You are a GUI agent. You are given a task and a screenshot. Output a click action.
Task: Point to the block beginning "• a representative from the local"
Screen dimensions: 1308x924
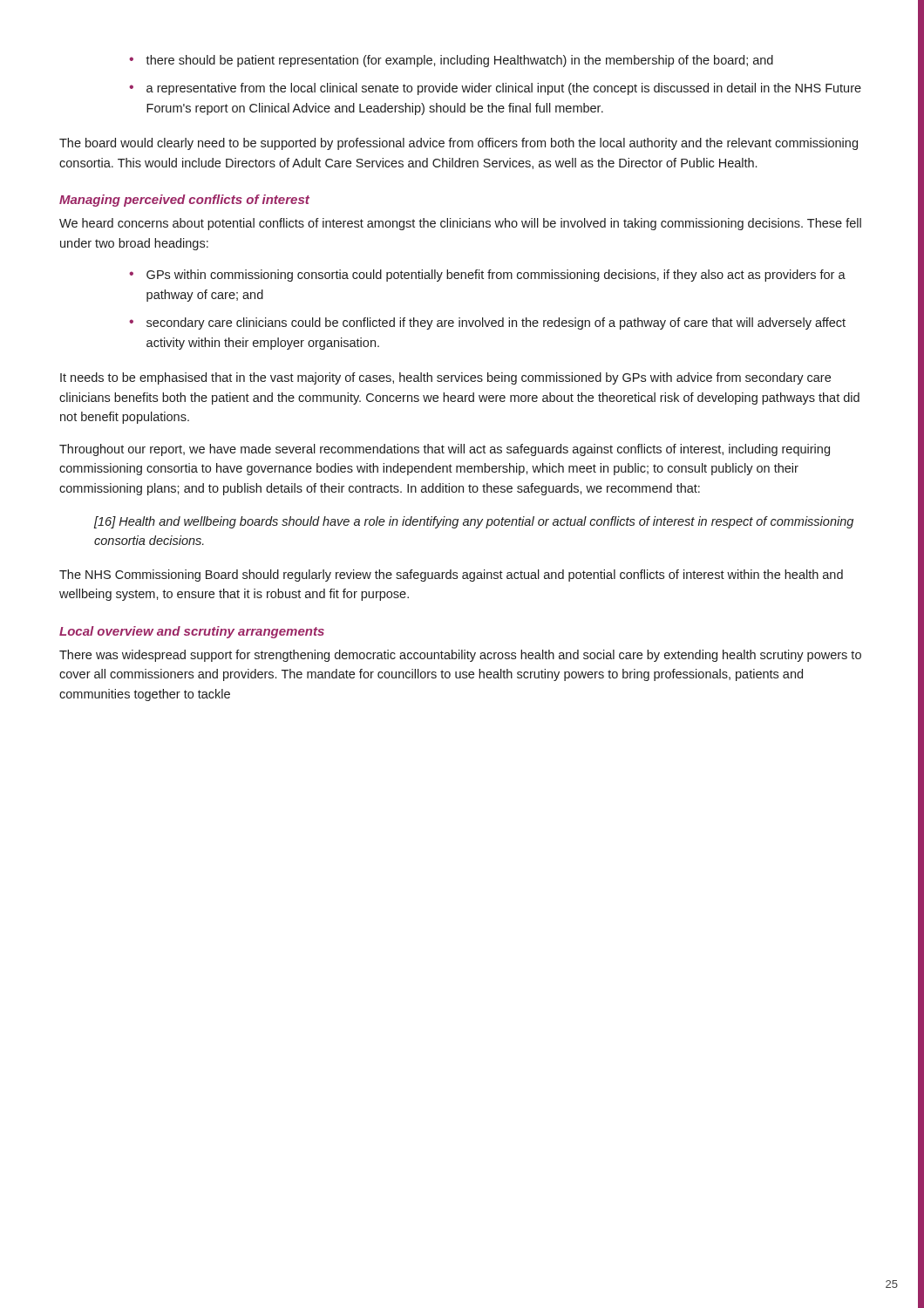[497, 98]
